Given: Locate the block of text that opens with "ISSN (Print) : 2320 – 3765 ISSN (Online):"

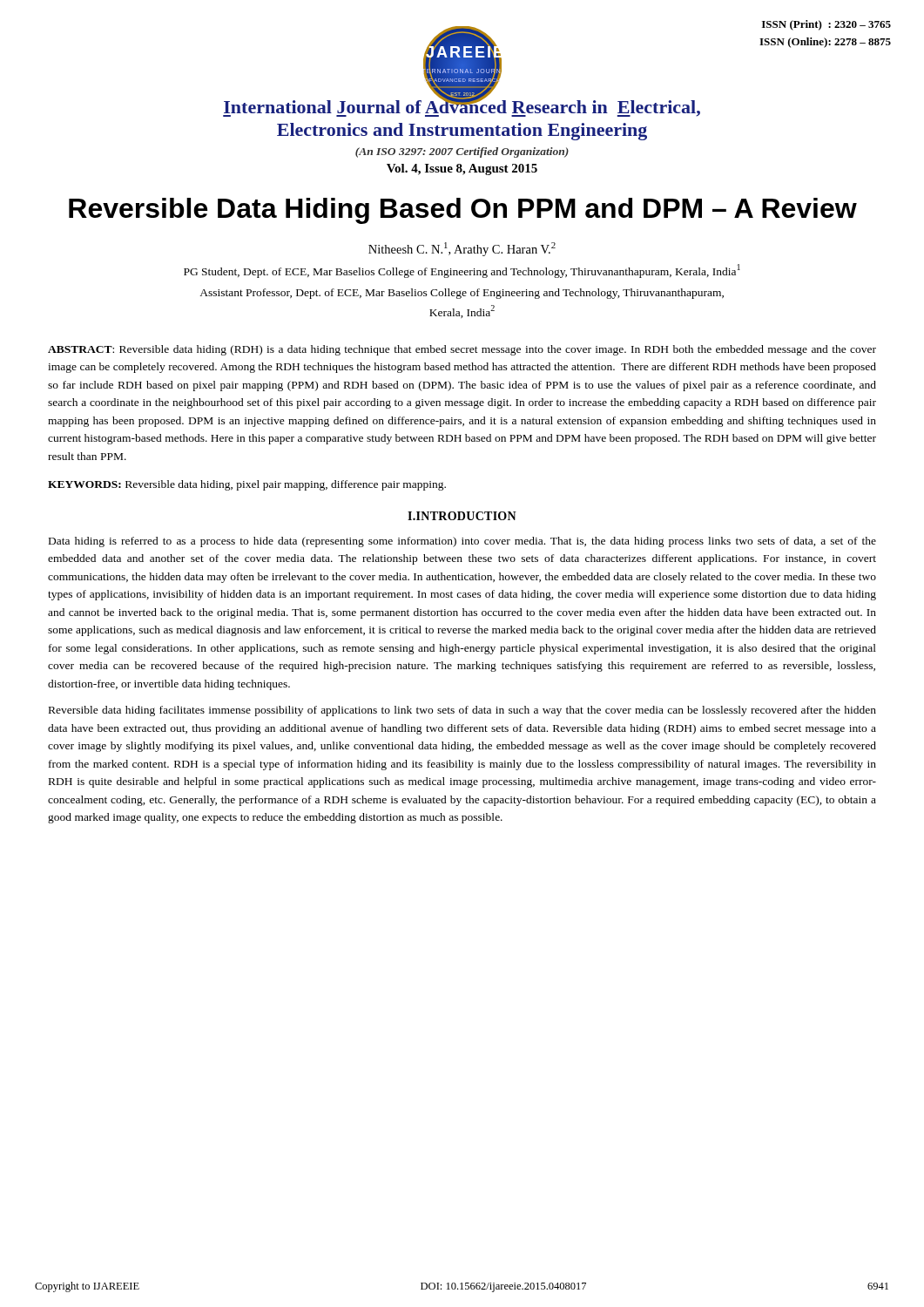Looking at the screenshot, I should point(825,33).
